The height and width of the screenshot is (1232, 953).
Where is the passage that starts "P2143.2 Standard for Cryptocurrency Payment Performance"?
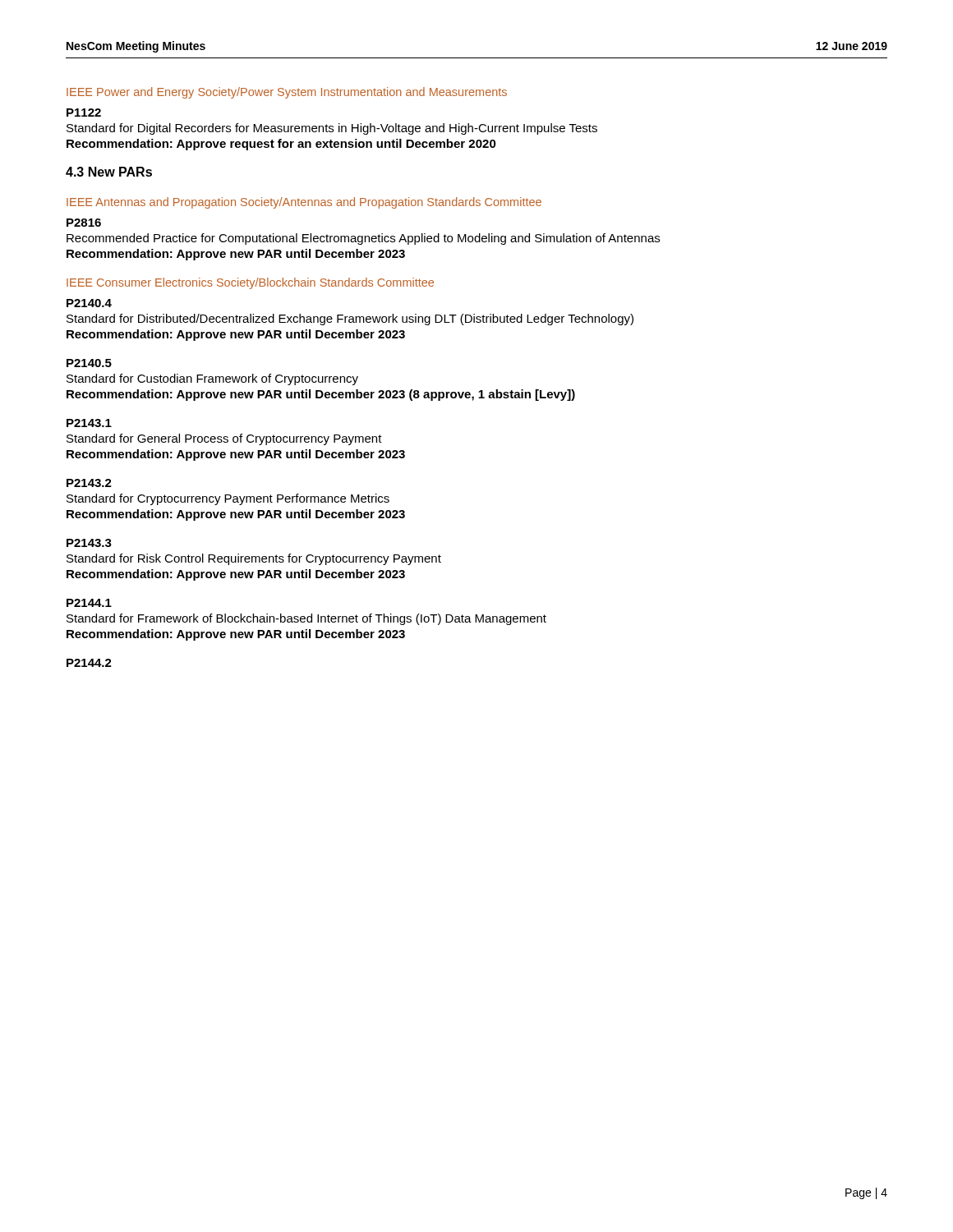pos(89,483)
